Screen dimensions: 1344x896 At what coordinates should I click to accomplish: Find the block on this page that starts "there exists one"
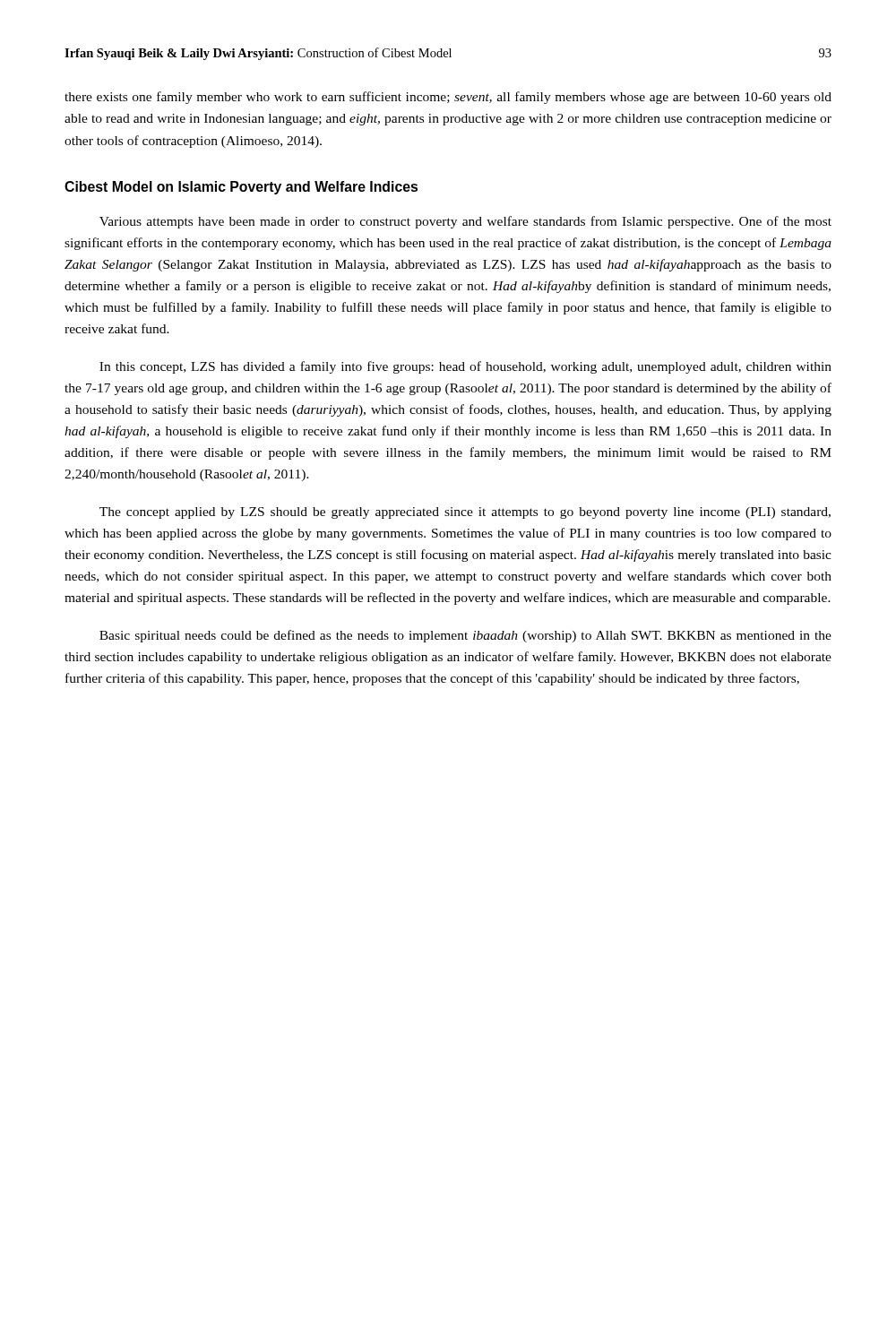coord(448,118)
